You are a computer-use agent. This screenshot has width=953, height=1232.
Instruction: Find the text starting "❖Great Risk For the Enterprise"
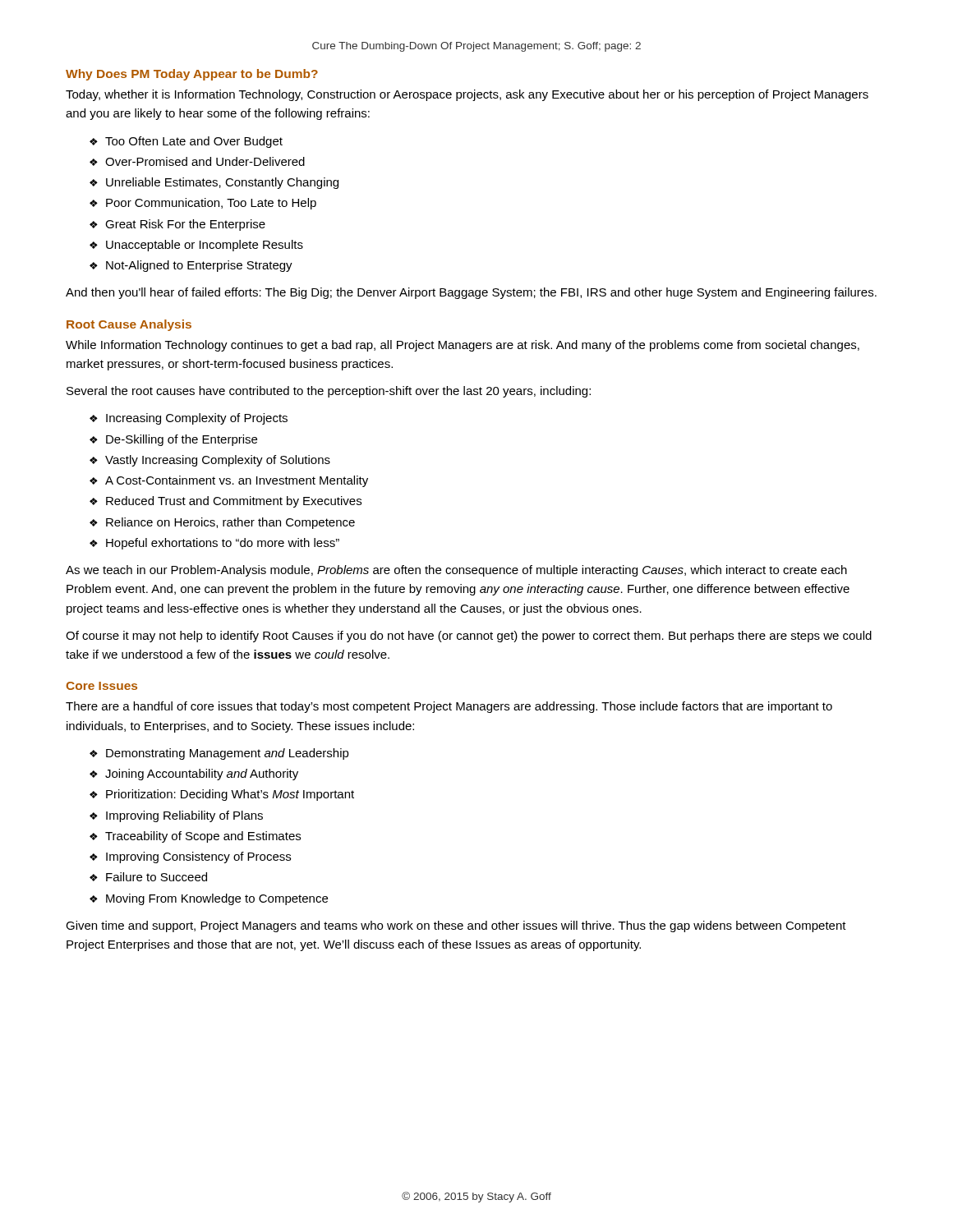click(x=177, y=224)
